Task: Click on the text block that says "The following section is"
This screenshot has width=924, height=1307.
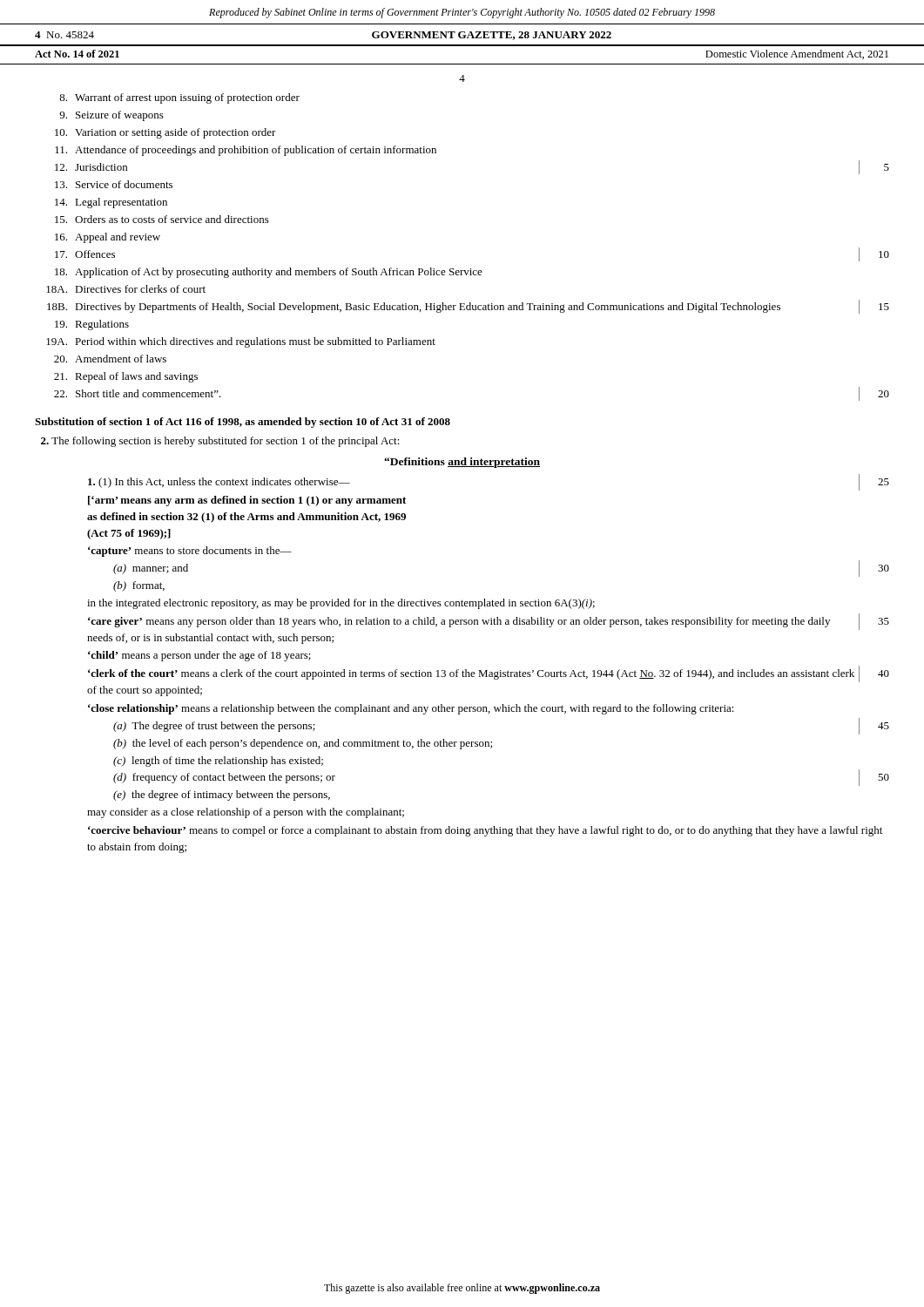Action: [217, 440]
